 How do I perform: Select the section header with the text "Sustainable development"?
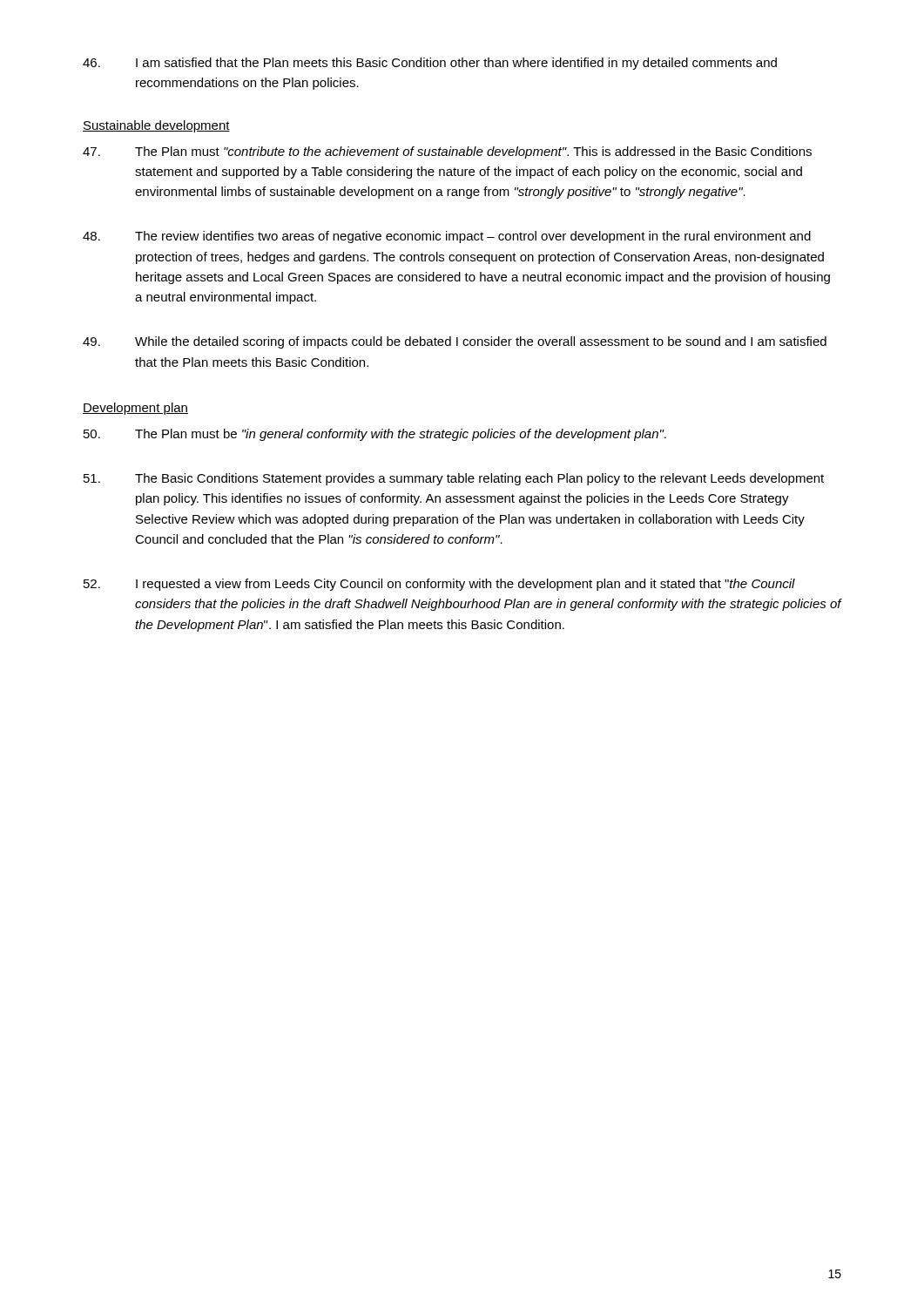coord(156,125)
